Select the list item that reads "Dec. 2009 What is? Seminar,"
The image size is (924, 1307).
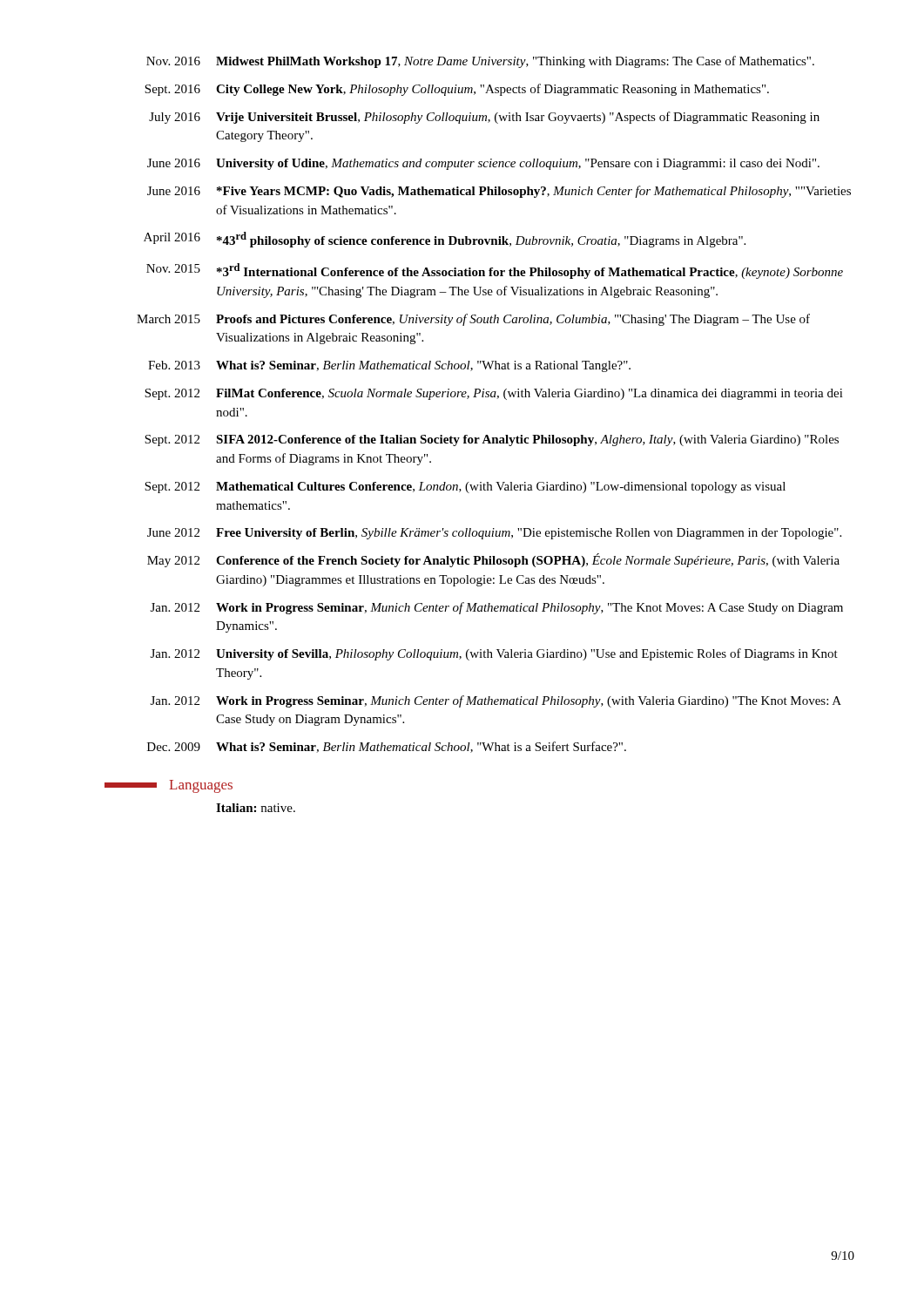tap(479, 748)
